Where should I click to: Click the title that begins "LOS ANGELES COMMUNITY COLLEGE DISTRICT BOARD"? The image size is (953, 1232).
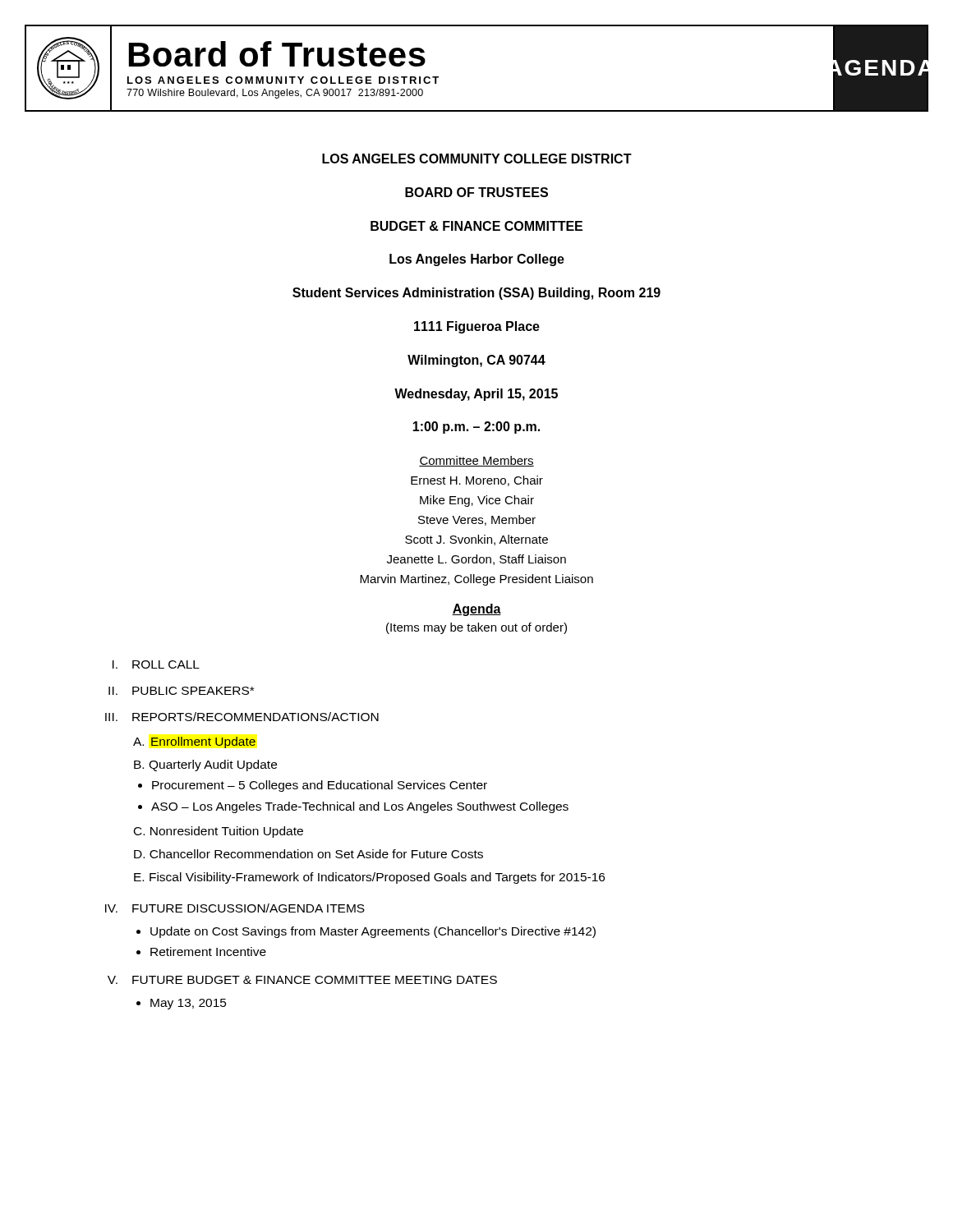pos(476,294)
